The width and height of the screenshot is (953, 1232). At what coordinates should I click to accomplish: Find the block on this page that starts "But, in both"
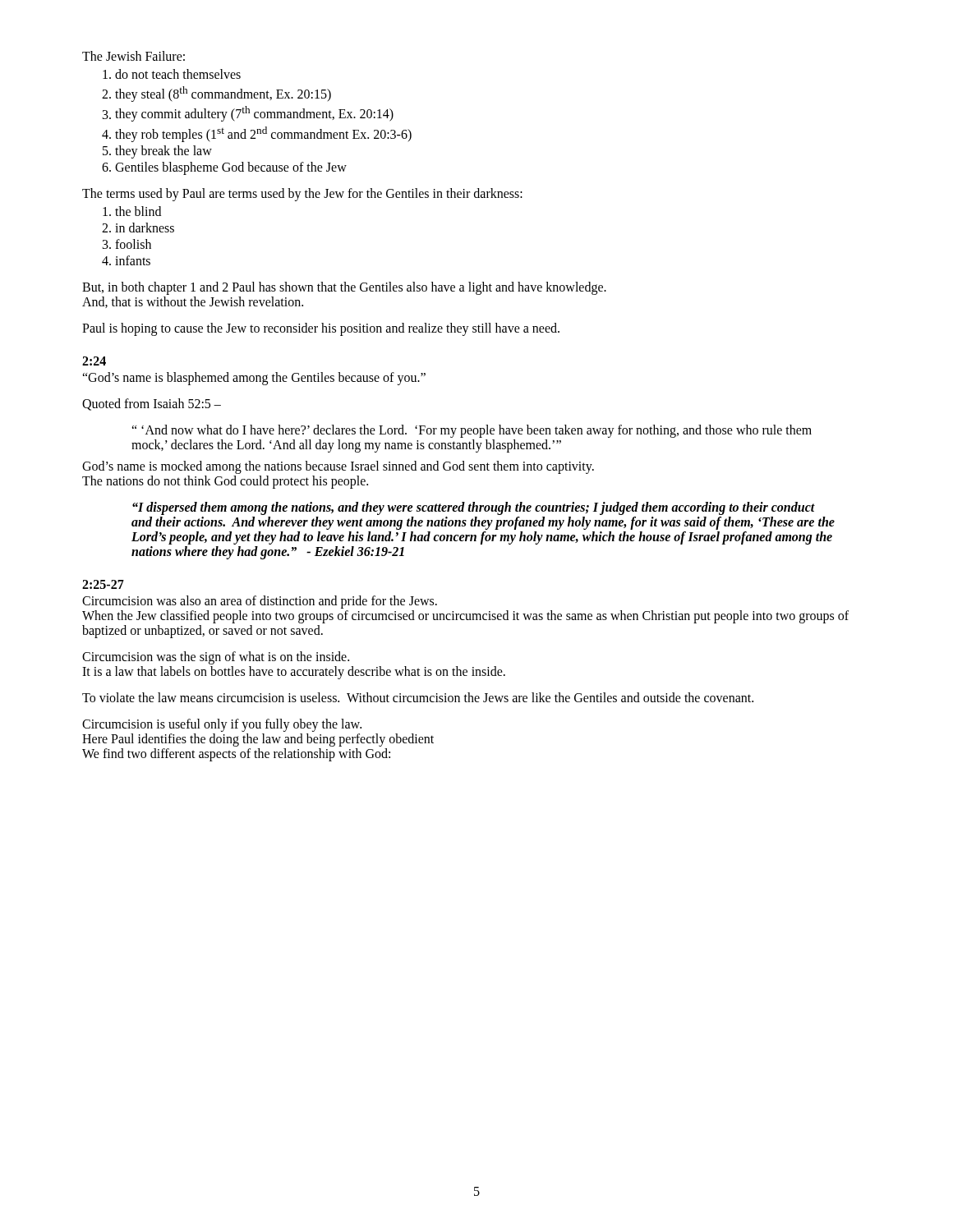pyautogui.click(x=344, y=294)
